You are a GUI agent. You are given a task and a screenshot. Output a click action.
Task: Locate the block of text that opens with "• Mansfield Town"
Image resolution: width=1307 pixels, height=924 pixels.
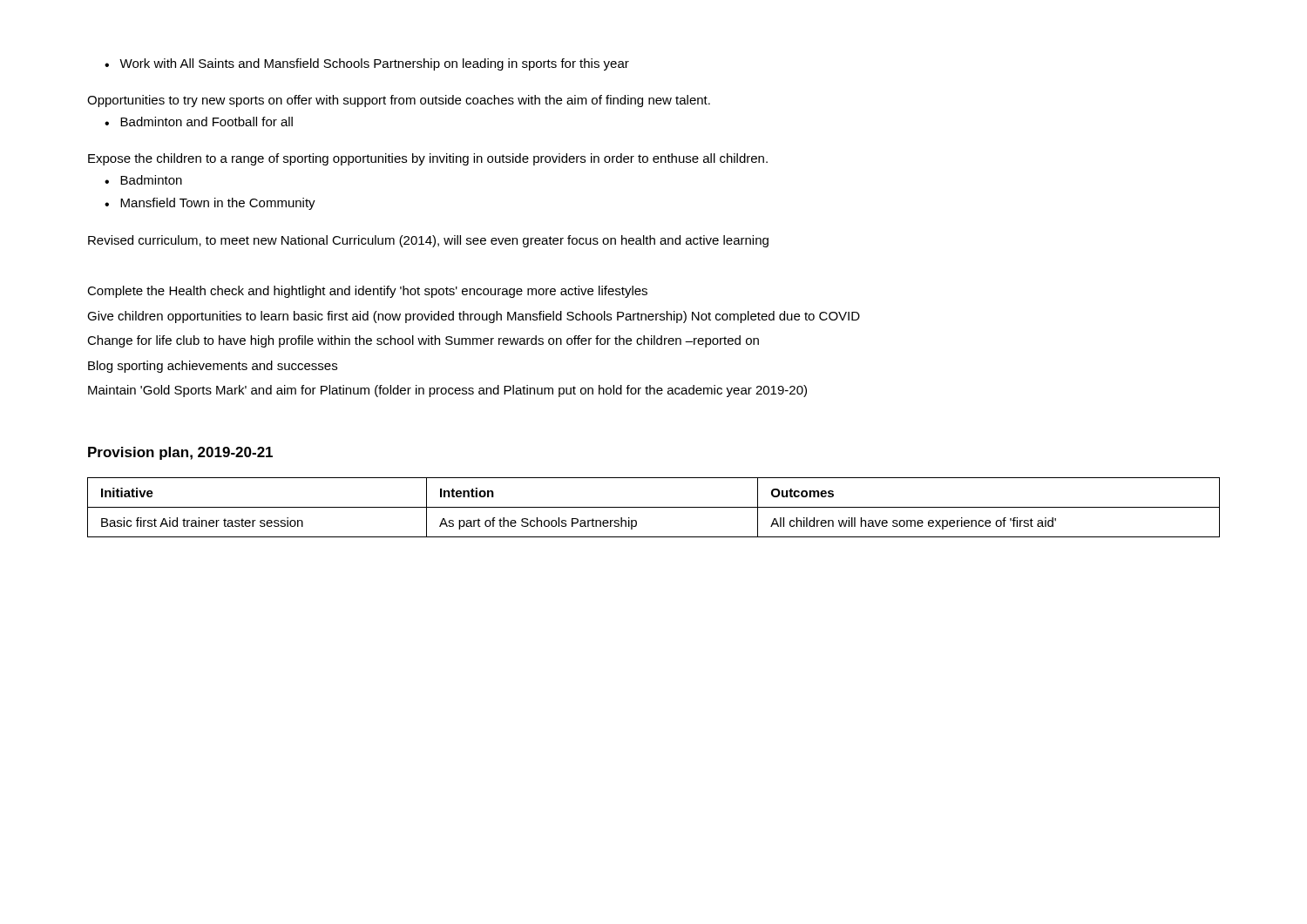click(210, 205)
